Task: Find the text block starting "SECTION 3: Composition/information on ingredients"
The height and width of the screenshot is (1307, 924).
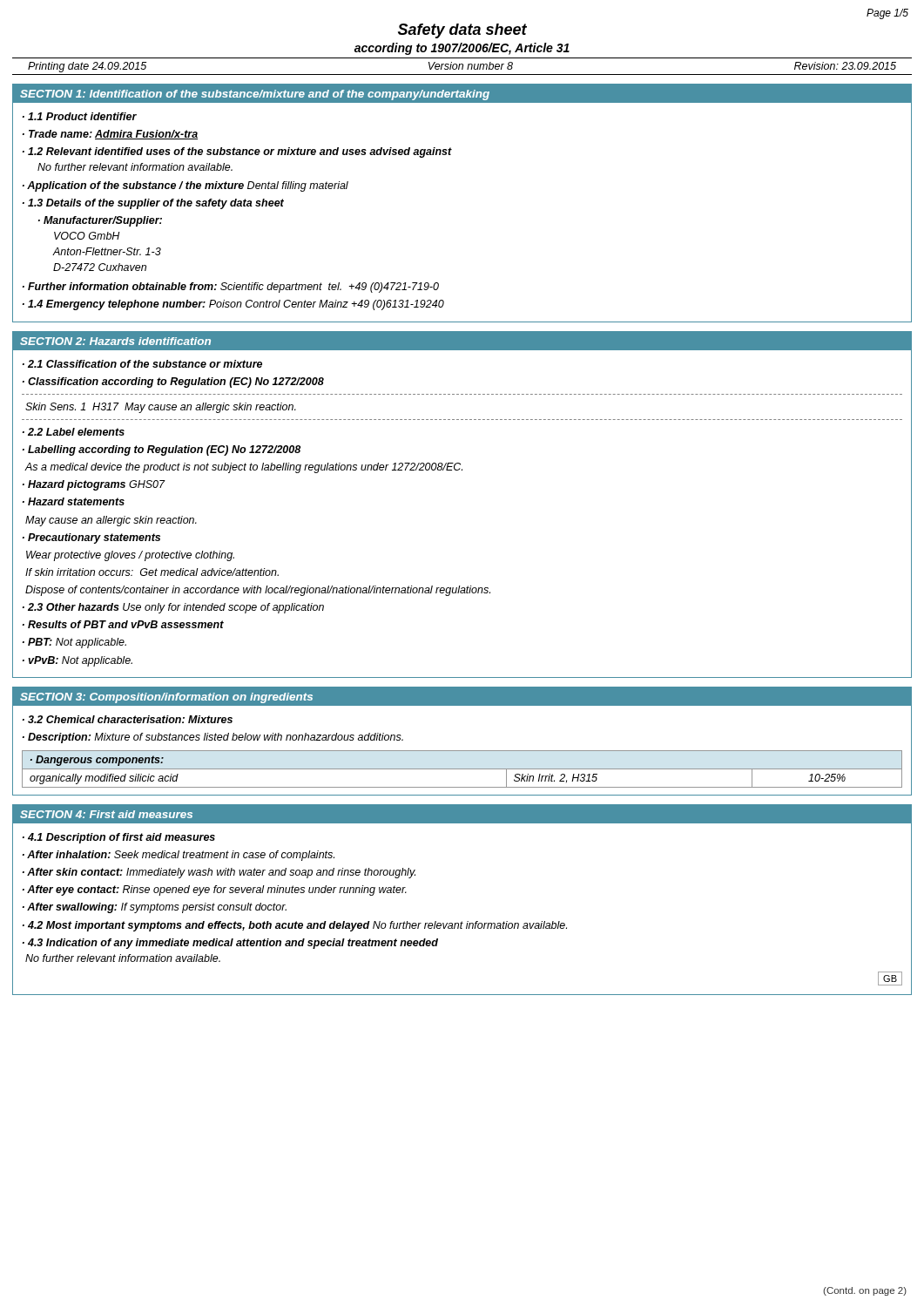Action: click(167, 696)
